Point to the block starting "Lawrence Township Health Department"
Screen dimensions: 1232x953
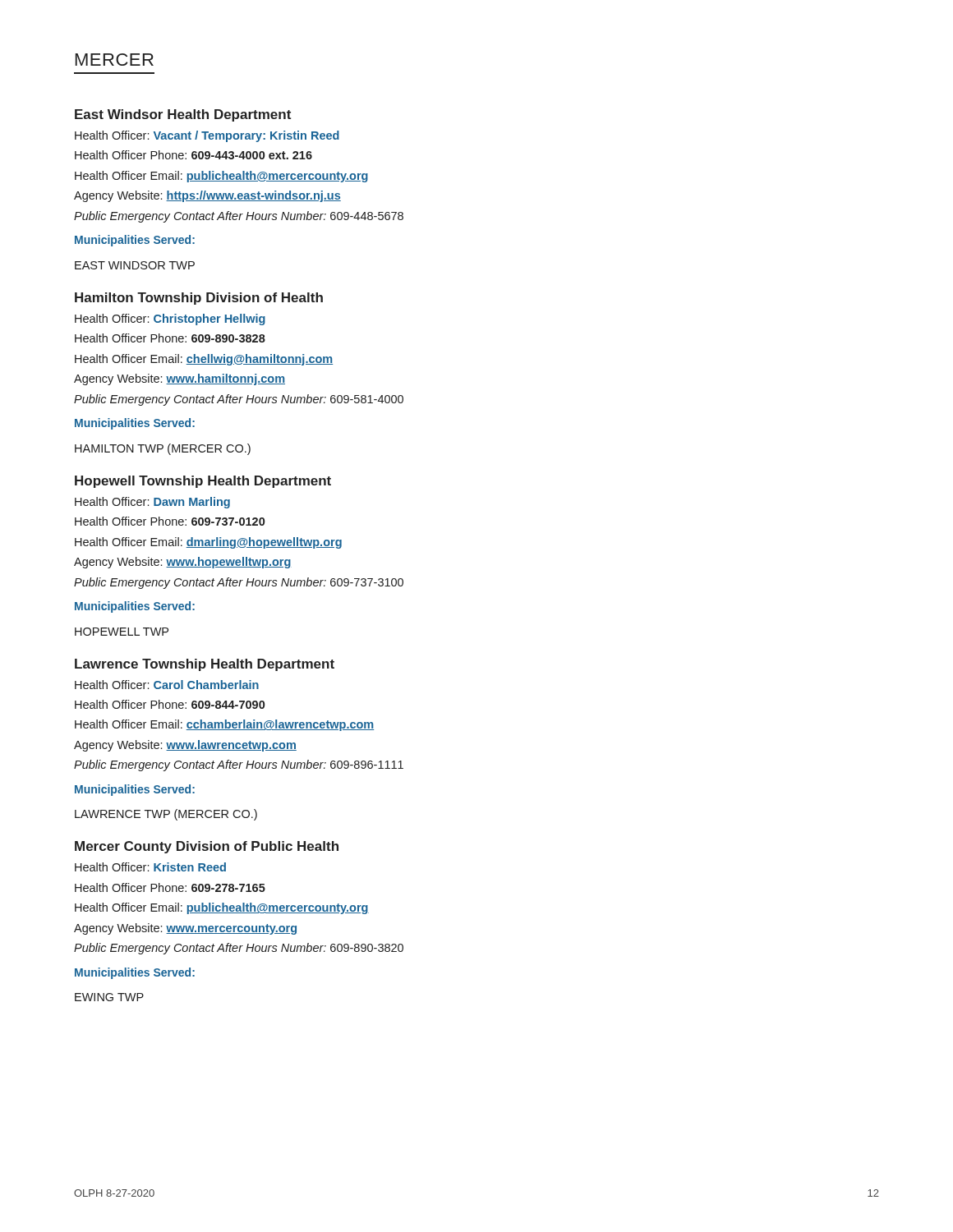click(205, 665)
